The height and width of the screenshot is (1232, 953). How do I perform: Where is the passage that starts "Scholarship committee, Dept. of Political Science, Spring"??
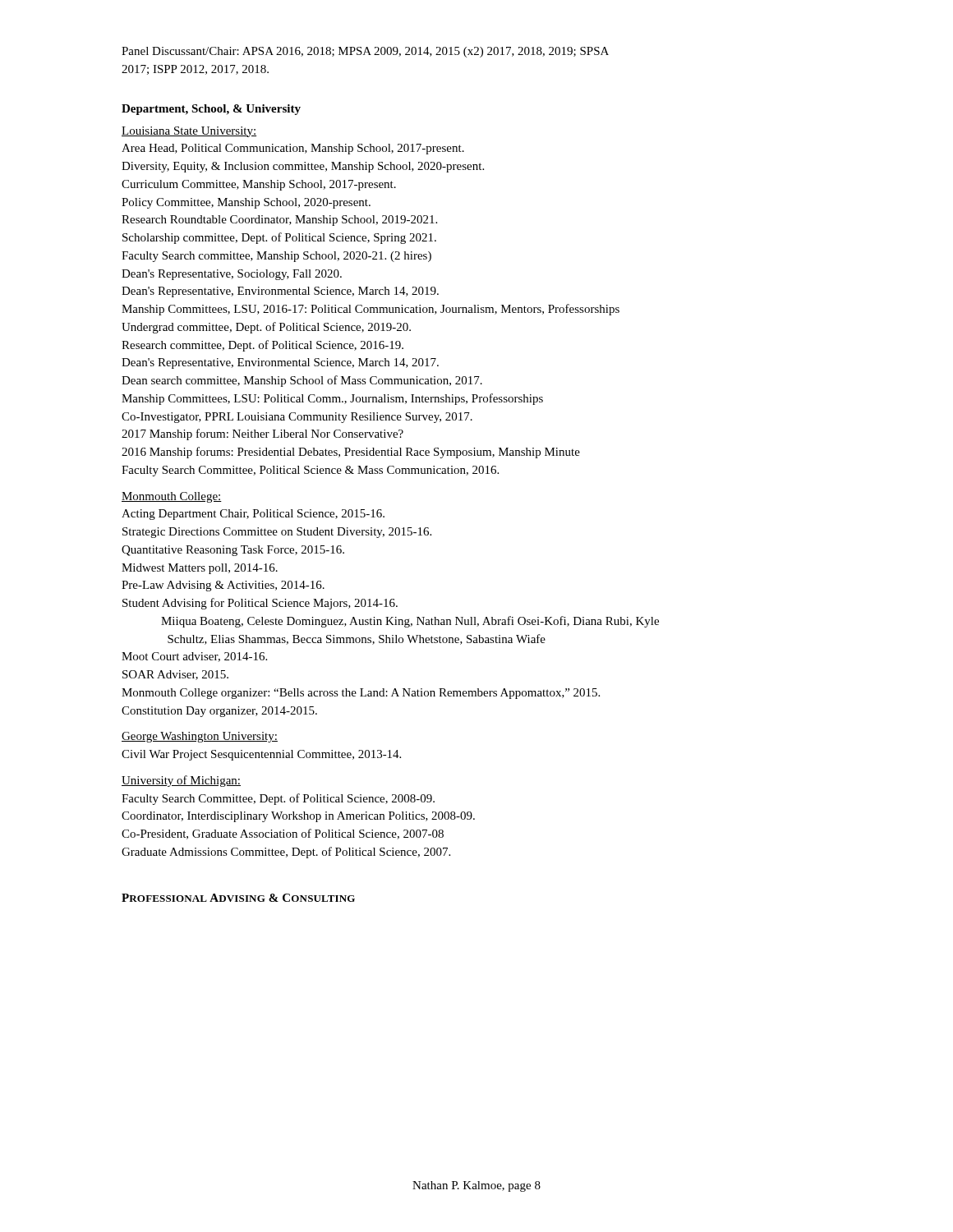[279, 237]
